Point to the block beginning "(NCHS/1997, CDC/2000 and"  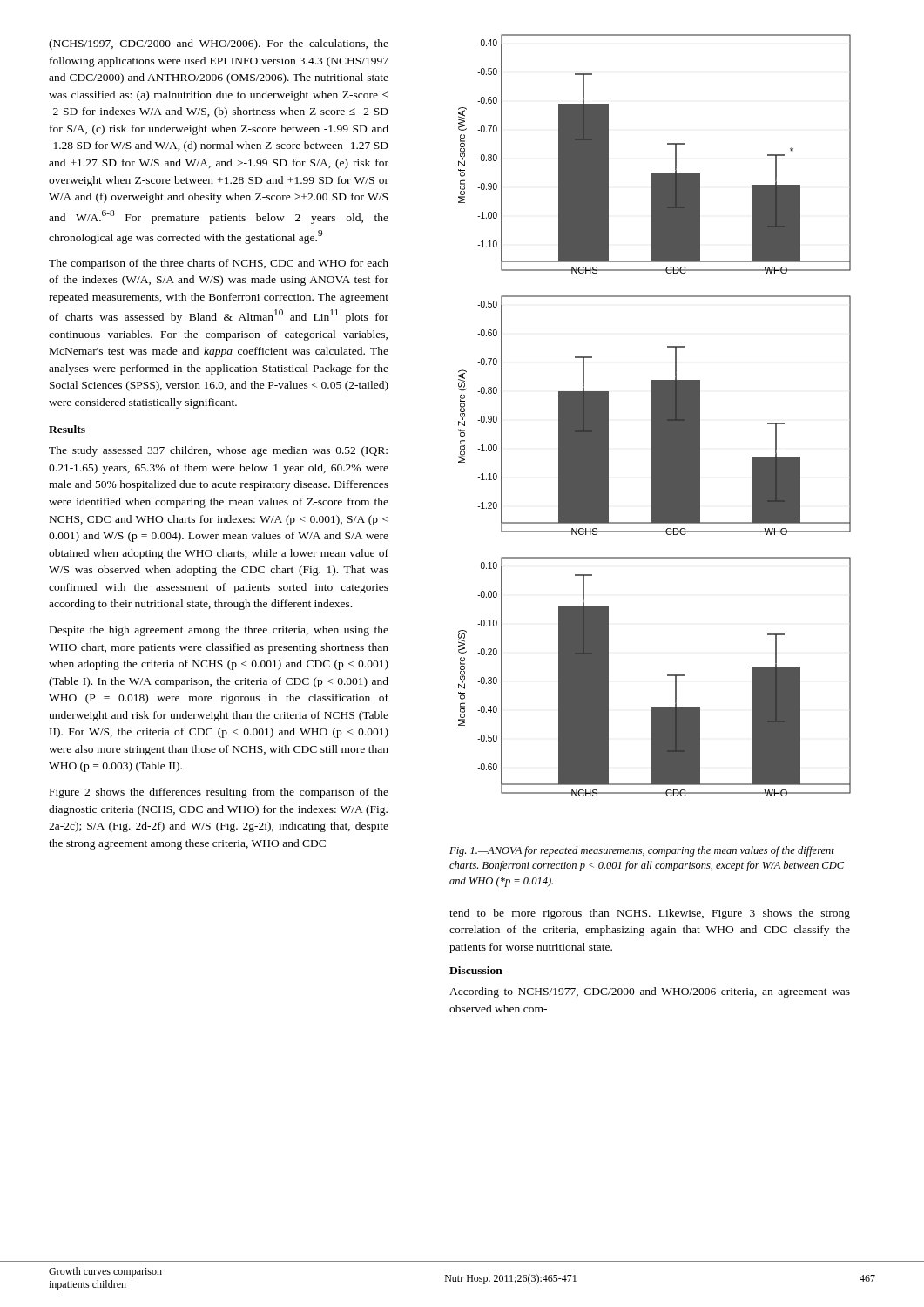tap(219, 140)
